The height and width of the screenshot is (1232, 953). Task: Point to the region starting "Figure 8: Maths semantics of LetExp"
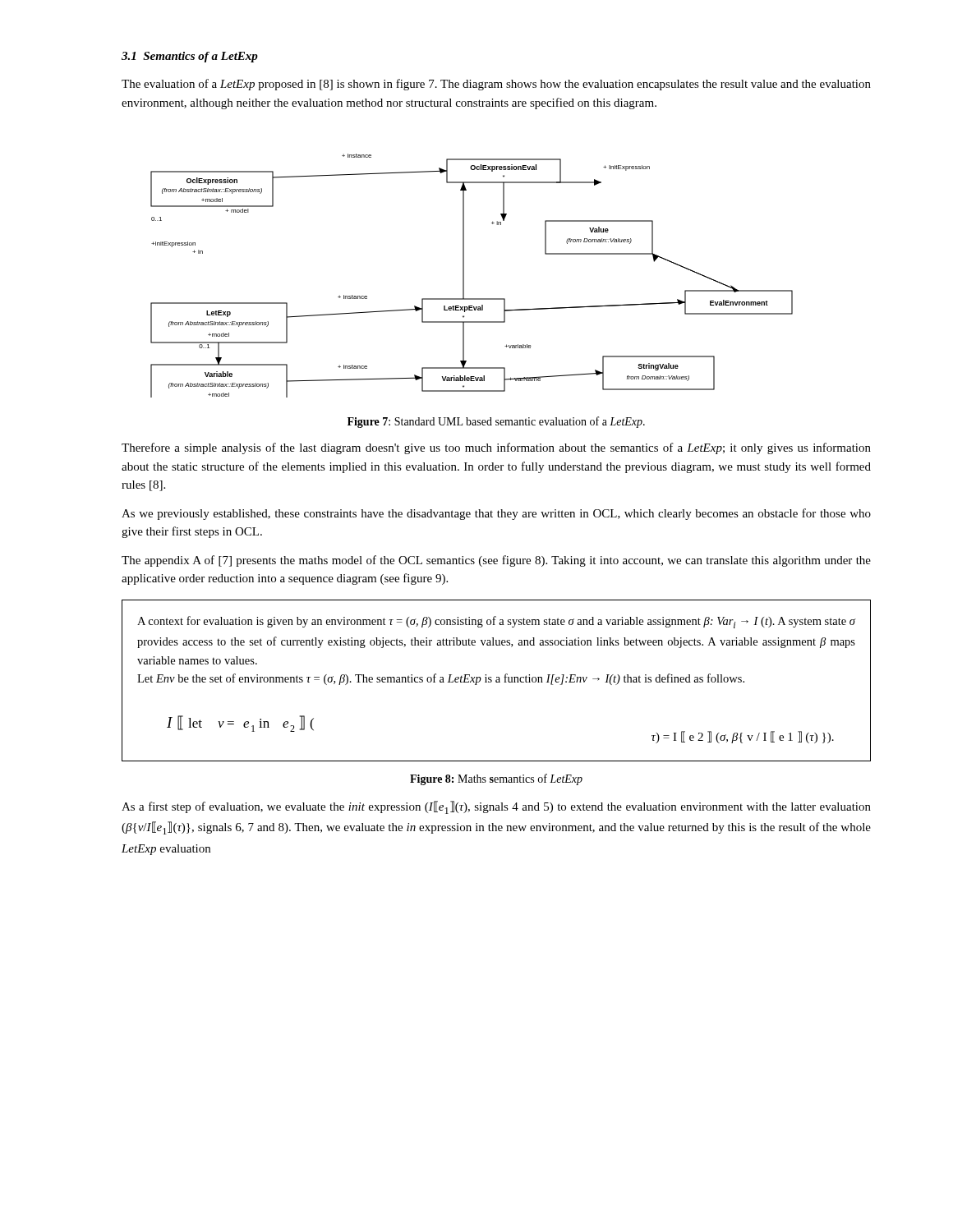[496, 779]
